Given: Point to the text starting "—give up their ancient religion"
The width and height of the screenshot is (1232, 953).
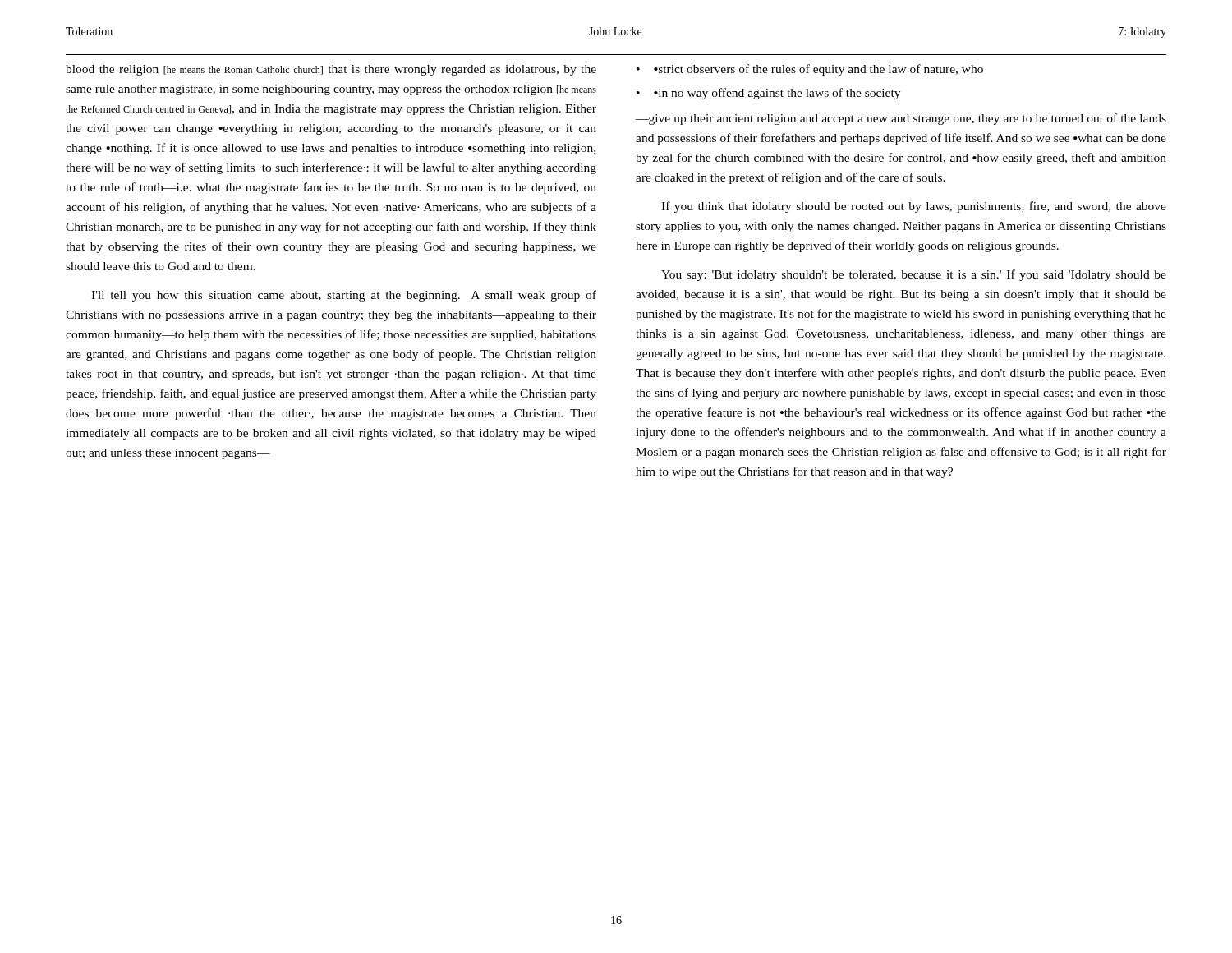Looking at the screenshot, I should point(901,295).
